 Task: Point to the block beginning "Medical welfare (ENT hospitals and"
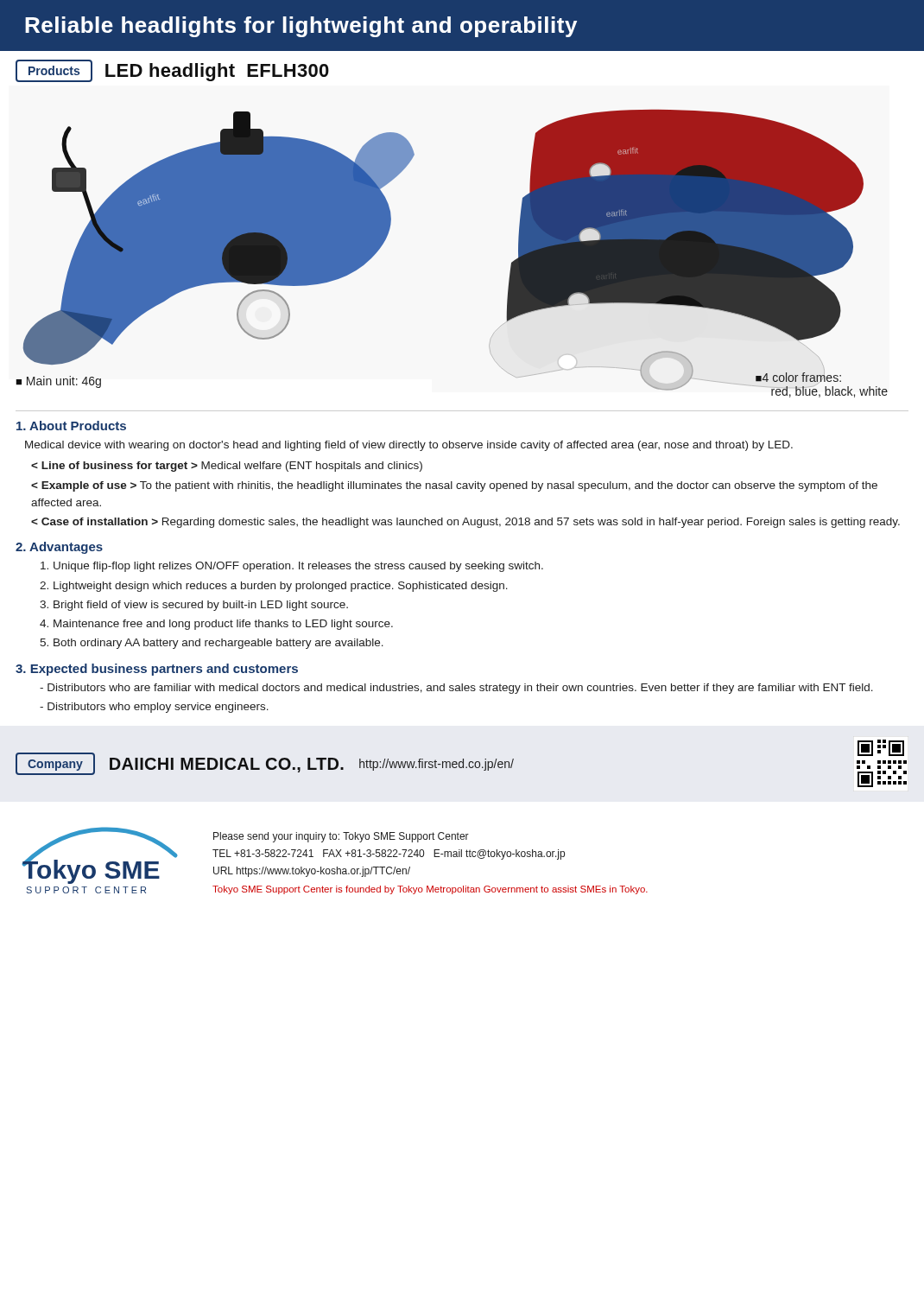click(x=227, y=466)
